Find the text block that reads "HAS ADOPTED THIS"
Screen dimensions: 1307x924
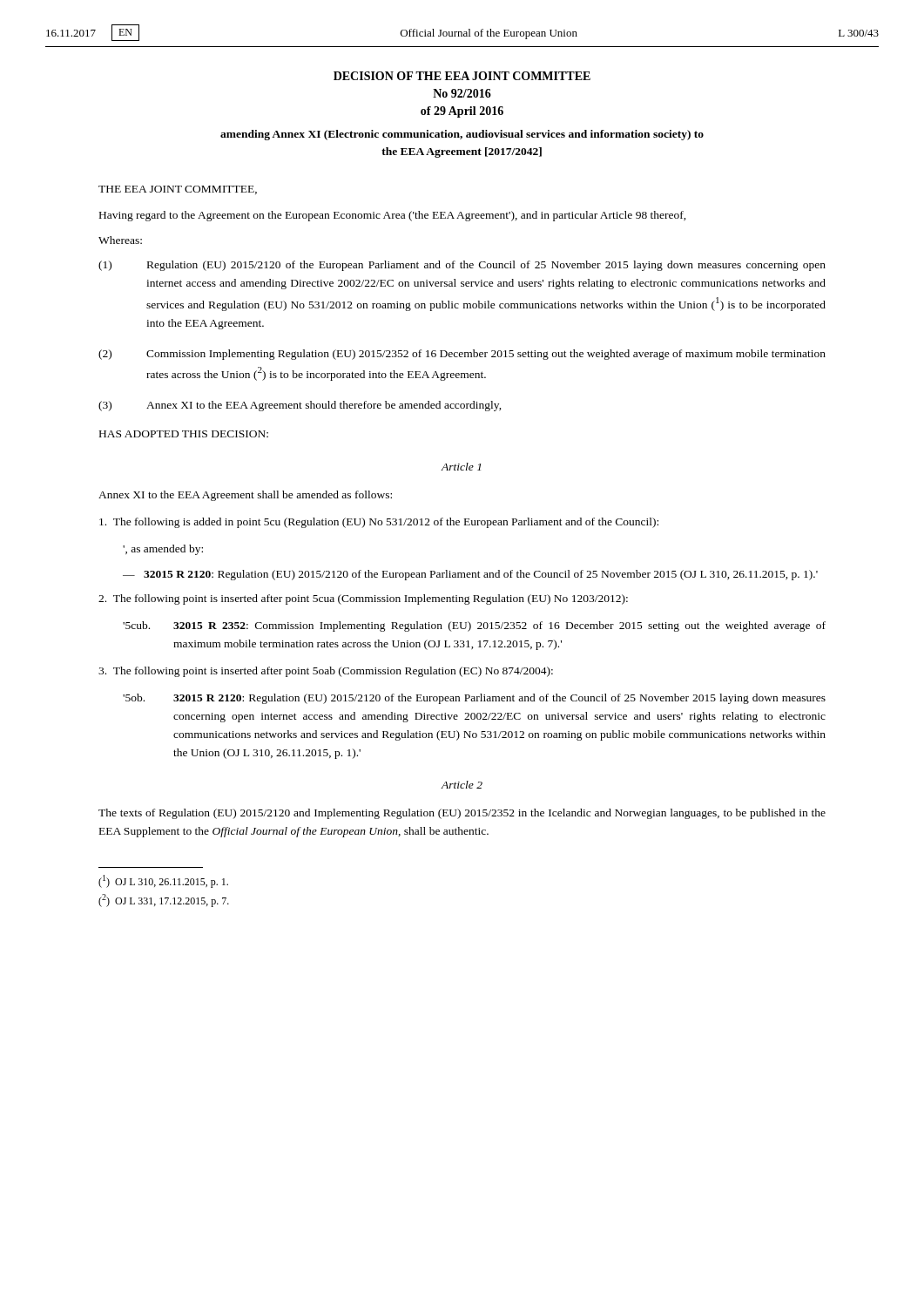(184, 433)
